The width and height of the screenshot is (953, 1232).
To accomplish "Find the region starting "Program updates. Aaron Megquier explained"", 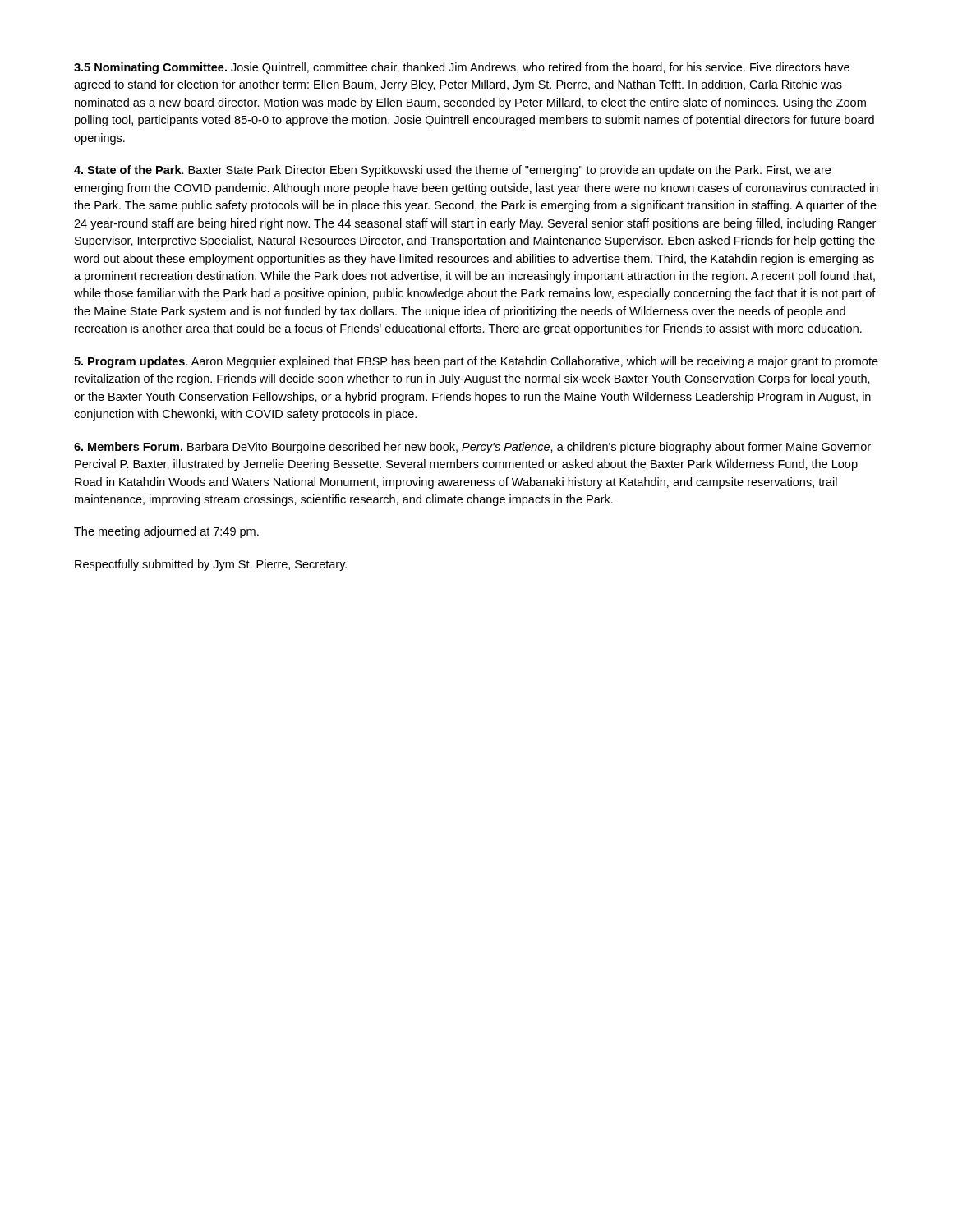I will tap(476, 388).
